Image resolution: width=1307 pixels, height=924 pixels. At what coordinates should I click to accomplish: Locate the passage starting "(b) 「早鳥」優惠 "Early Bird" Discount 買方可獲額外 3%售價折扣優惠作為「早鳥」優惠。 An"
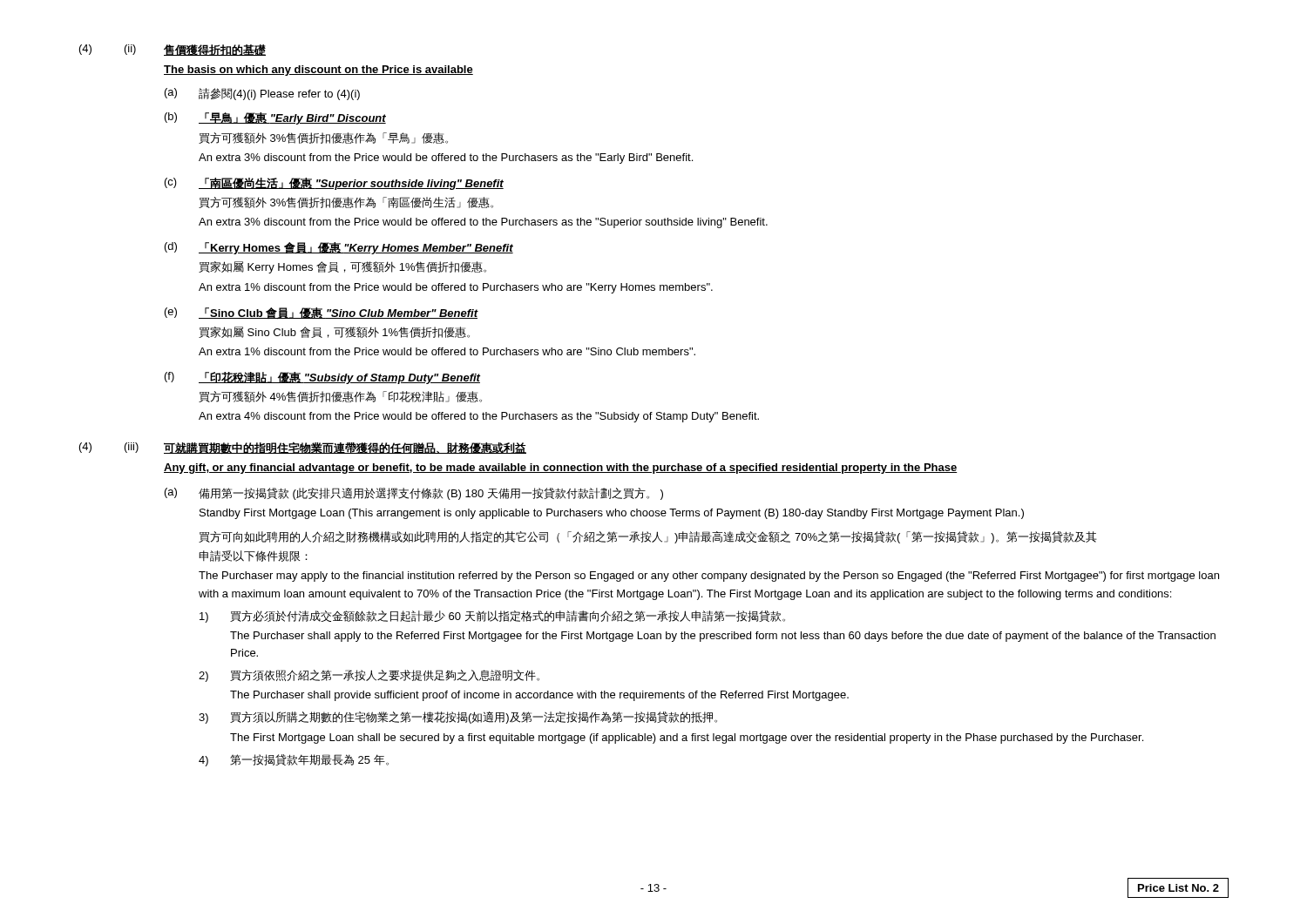[x=275, y=118]
